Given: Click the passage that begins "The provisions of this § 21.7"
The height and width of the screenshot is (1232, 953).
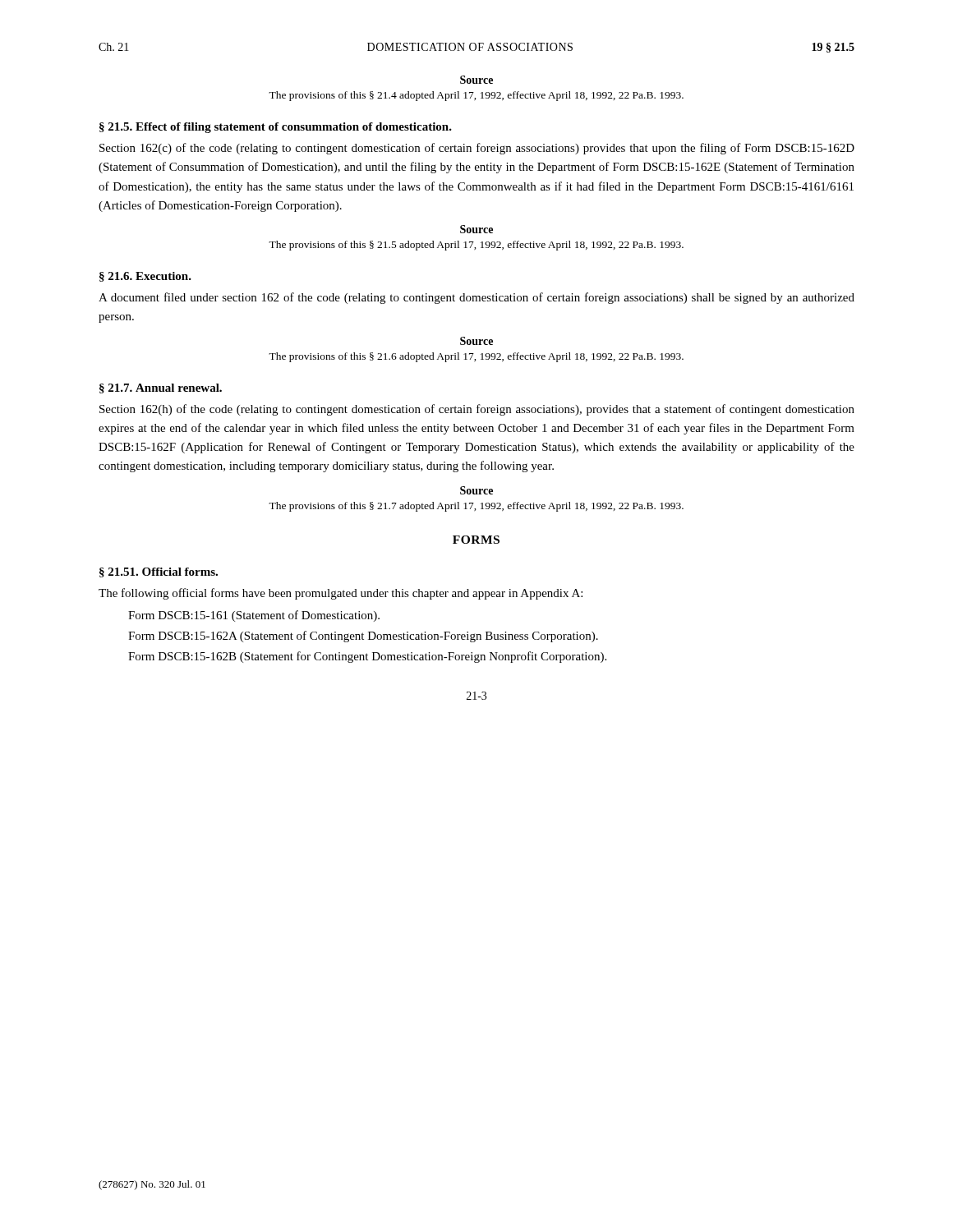Looking at the screenshot, I should tap(476, 505).
